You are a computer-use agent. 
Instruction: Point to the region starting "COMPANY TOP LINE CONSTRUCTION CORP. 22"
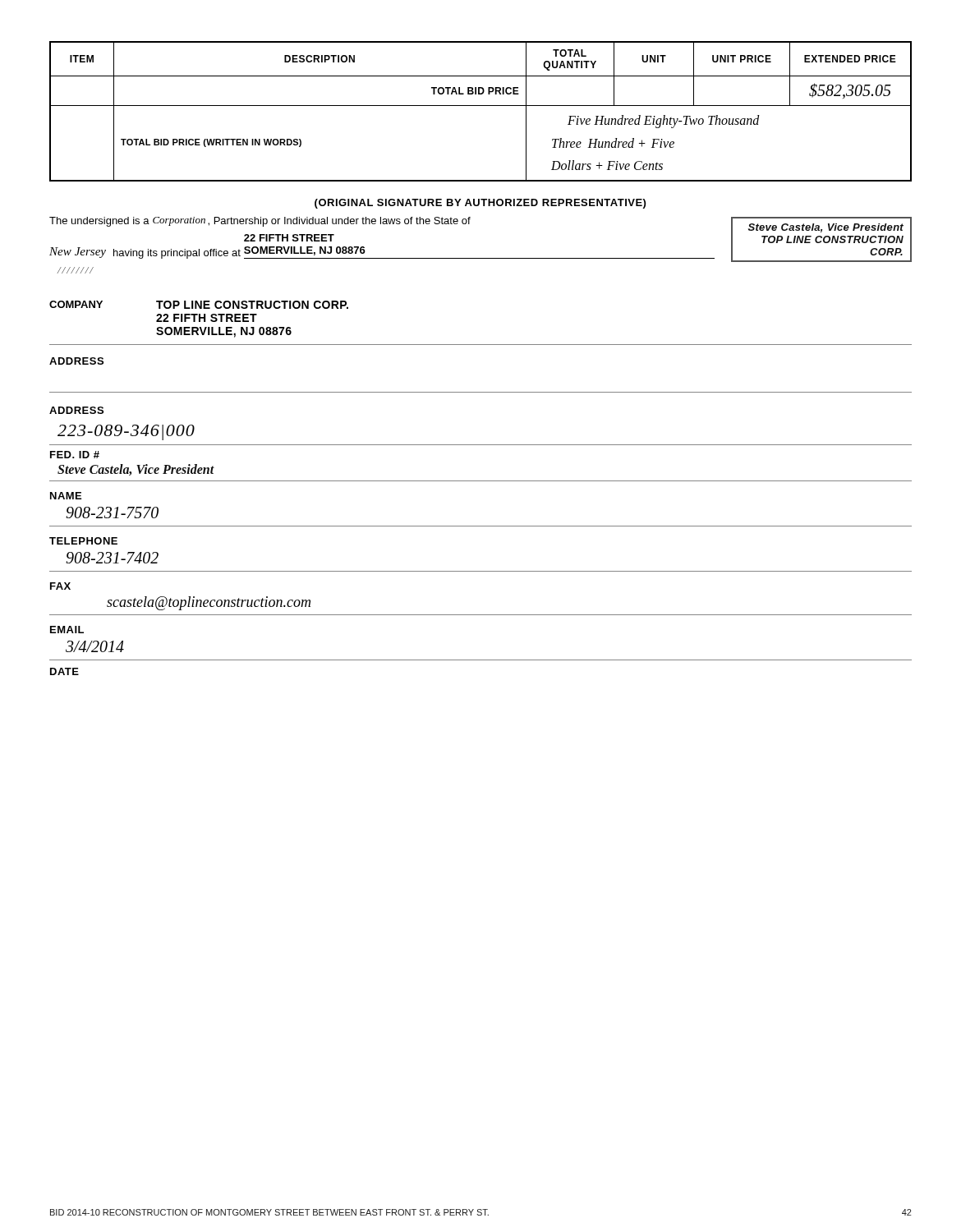[199, 305]
